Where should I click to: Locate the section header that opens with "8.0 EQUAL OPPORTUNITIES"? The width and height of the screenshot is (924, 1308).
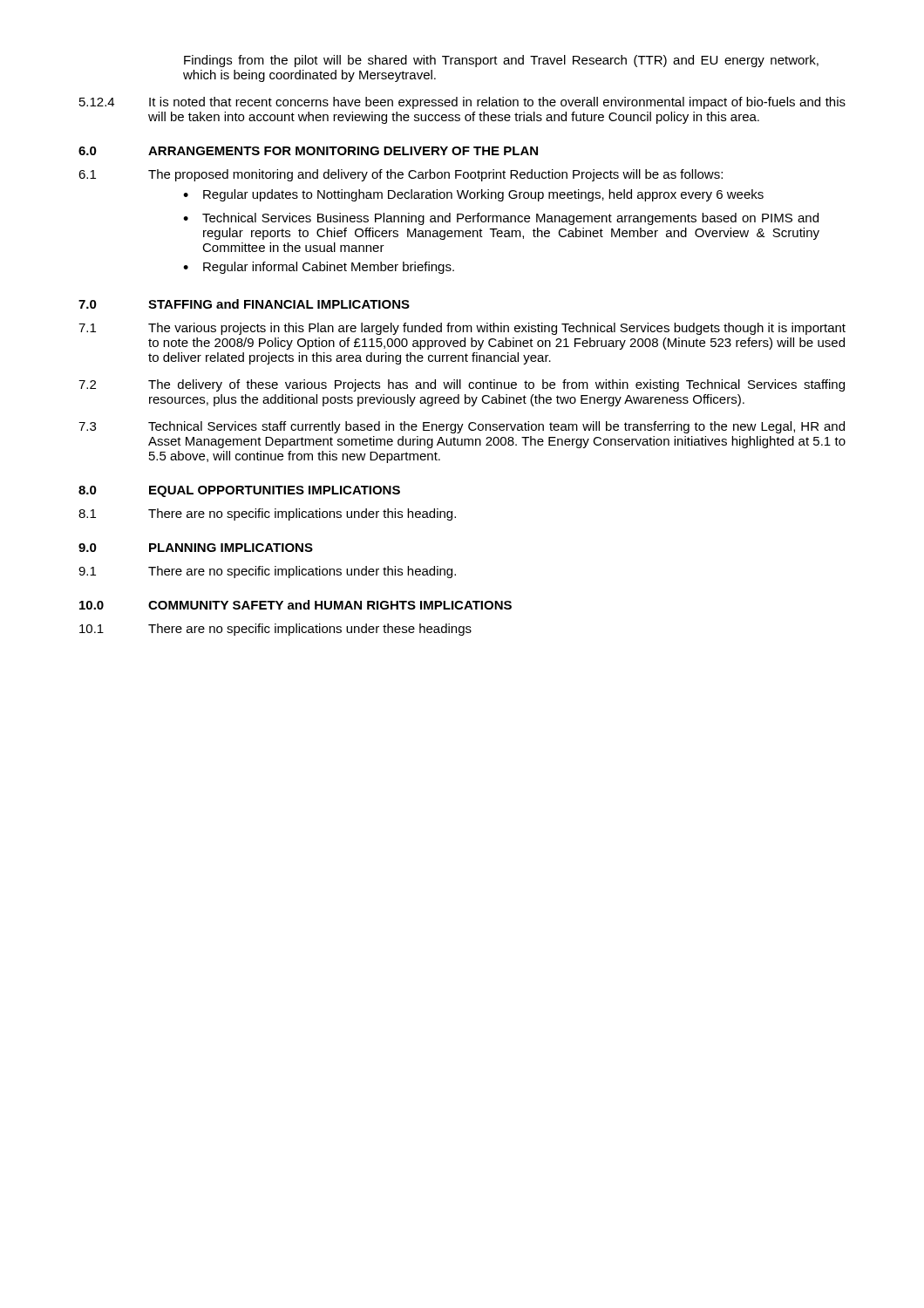tap(239, 491)
